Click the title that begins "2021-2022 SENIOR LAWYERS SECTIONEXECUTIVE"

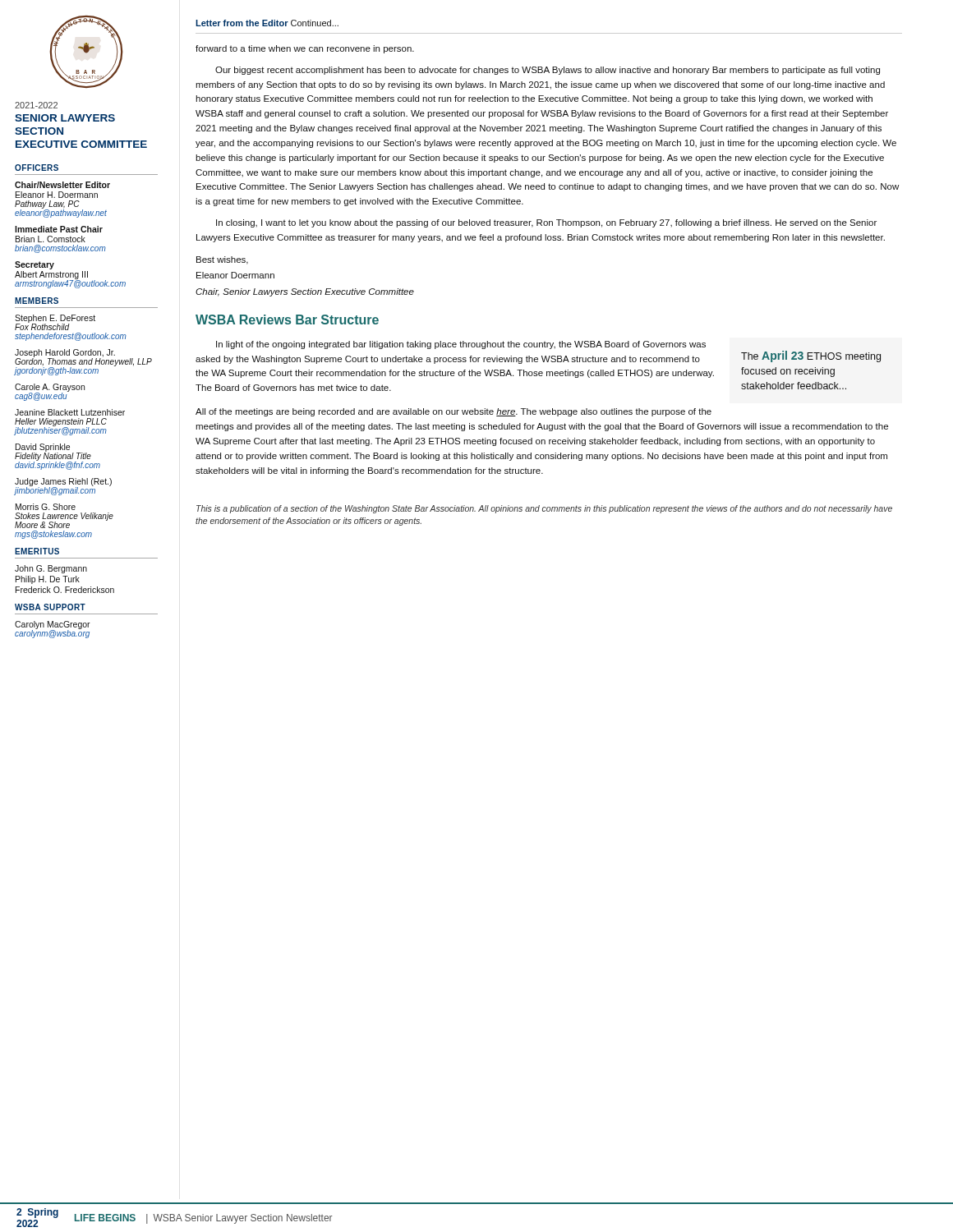86,126
